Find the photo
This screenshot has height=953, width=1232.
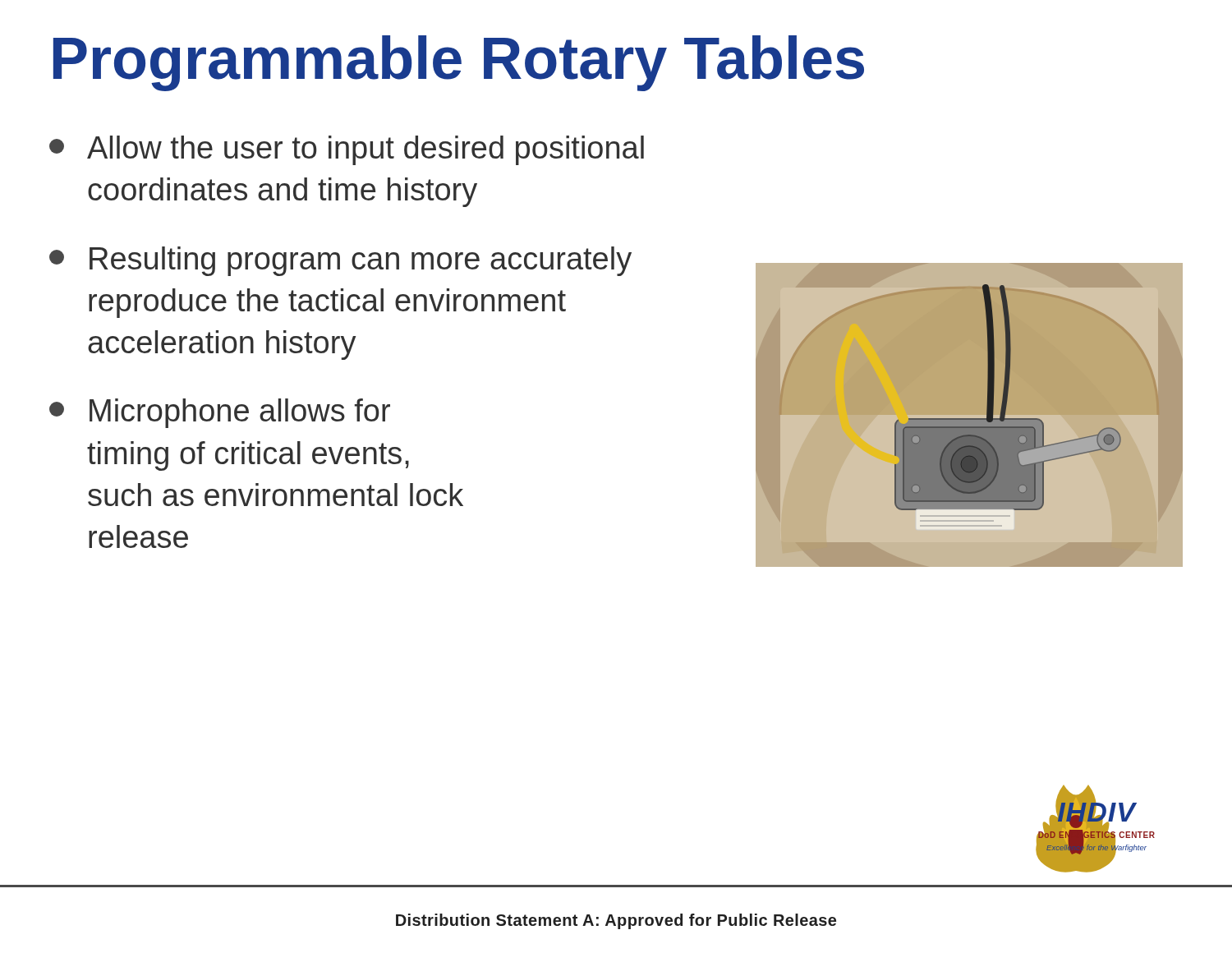(x=969, y=417)
